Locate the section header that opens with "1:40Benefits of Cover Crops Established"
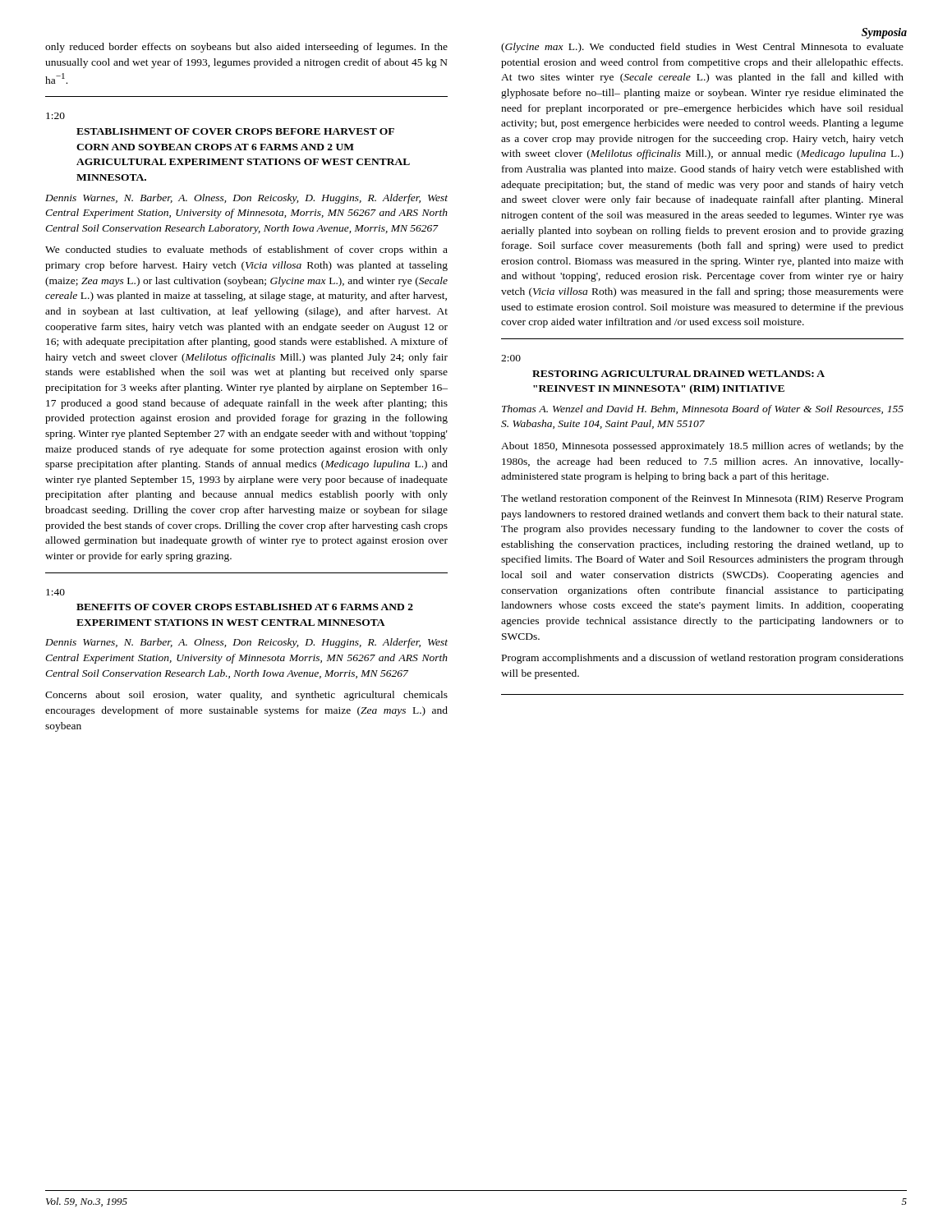Image resolution: width=952 pixels, height=1232 pixels. [233, 607]
